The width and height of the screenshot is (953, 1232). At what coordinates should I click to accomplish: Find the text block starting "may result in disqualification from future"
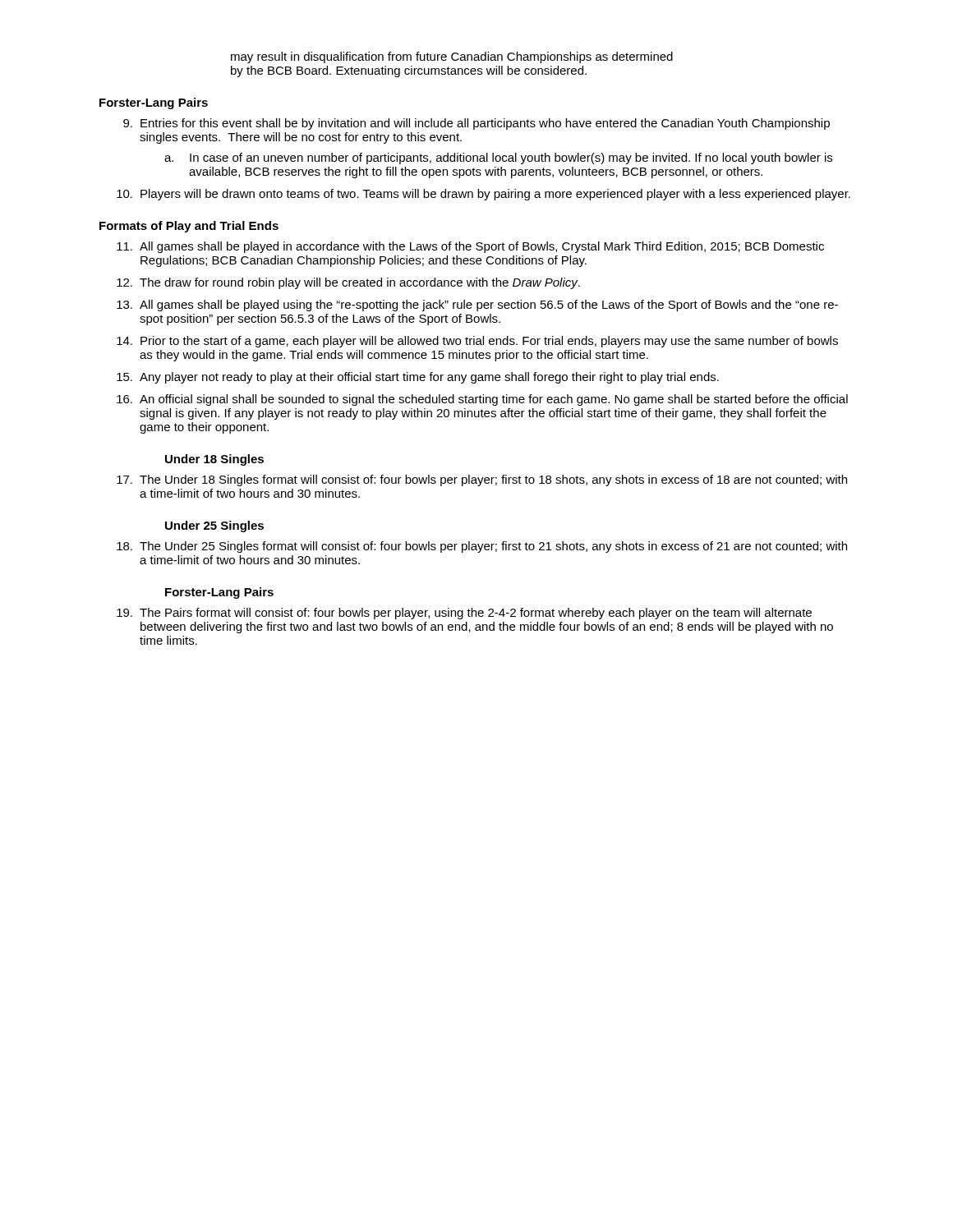click(452, 63)
